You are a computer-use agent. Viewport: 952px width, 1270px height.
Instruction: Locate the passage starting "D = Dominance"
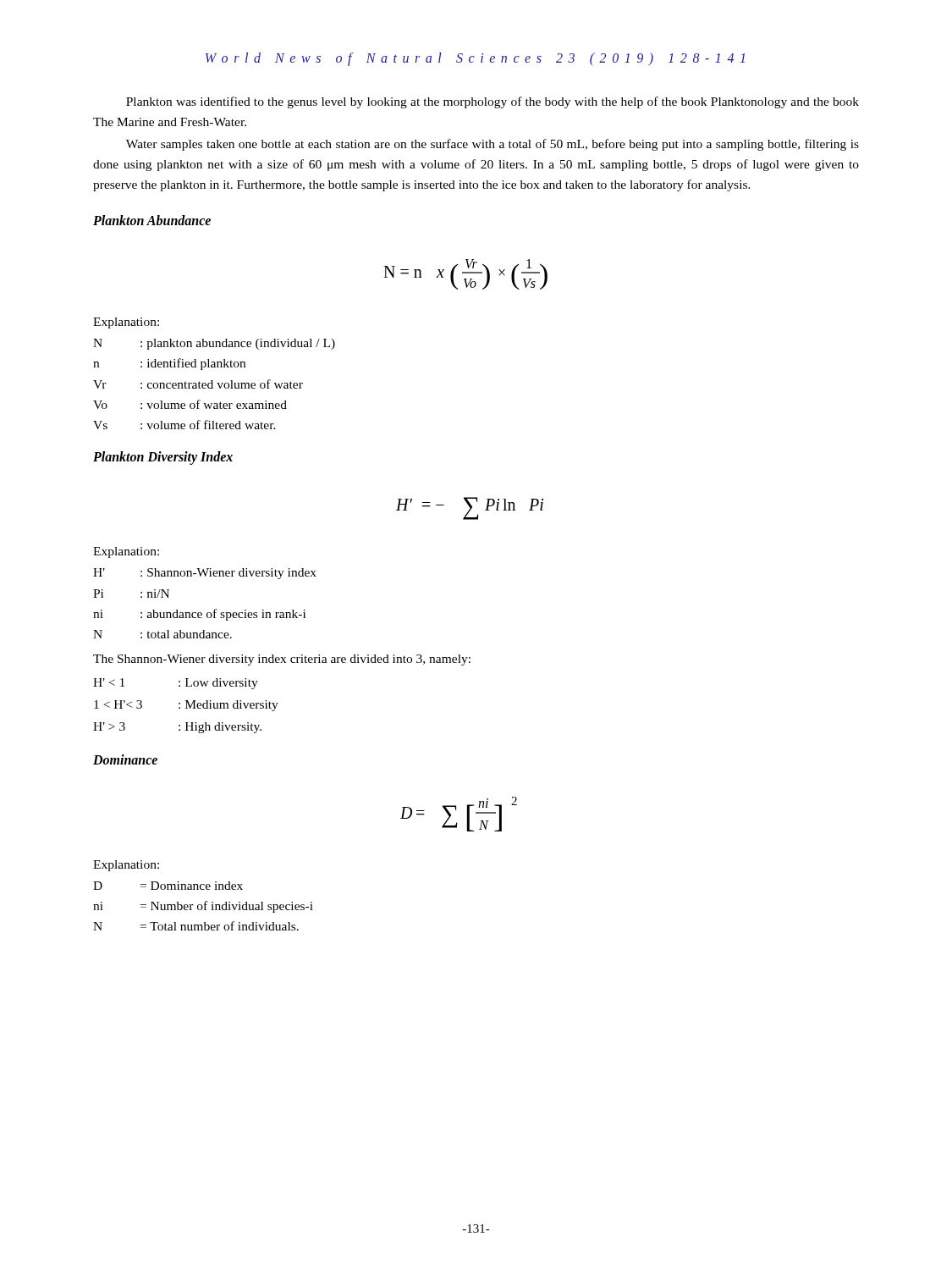(x=168, y=886)
